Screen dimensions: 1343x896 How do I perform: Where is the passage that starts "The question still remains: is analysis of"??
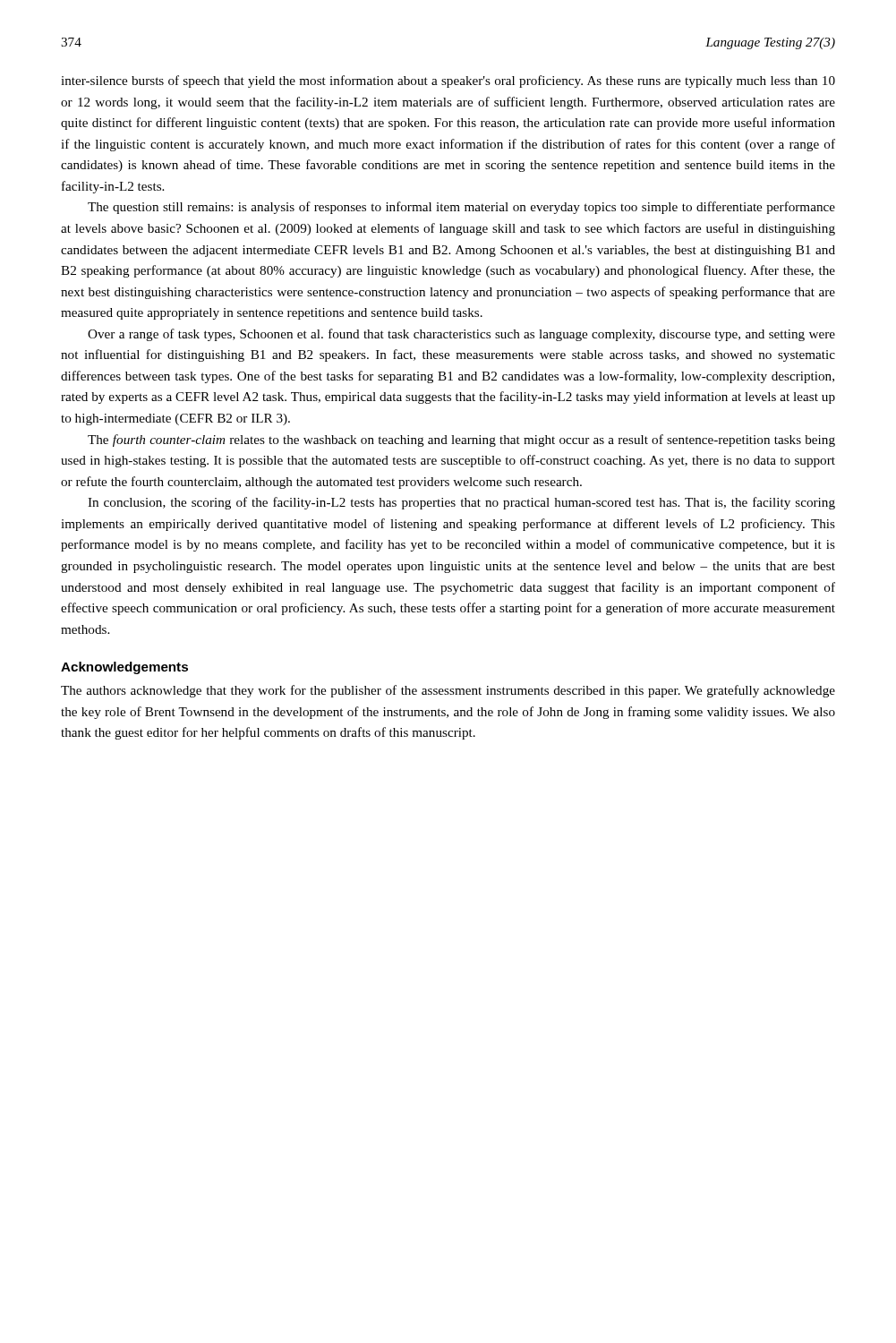click(448, 260)
